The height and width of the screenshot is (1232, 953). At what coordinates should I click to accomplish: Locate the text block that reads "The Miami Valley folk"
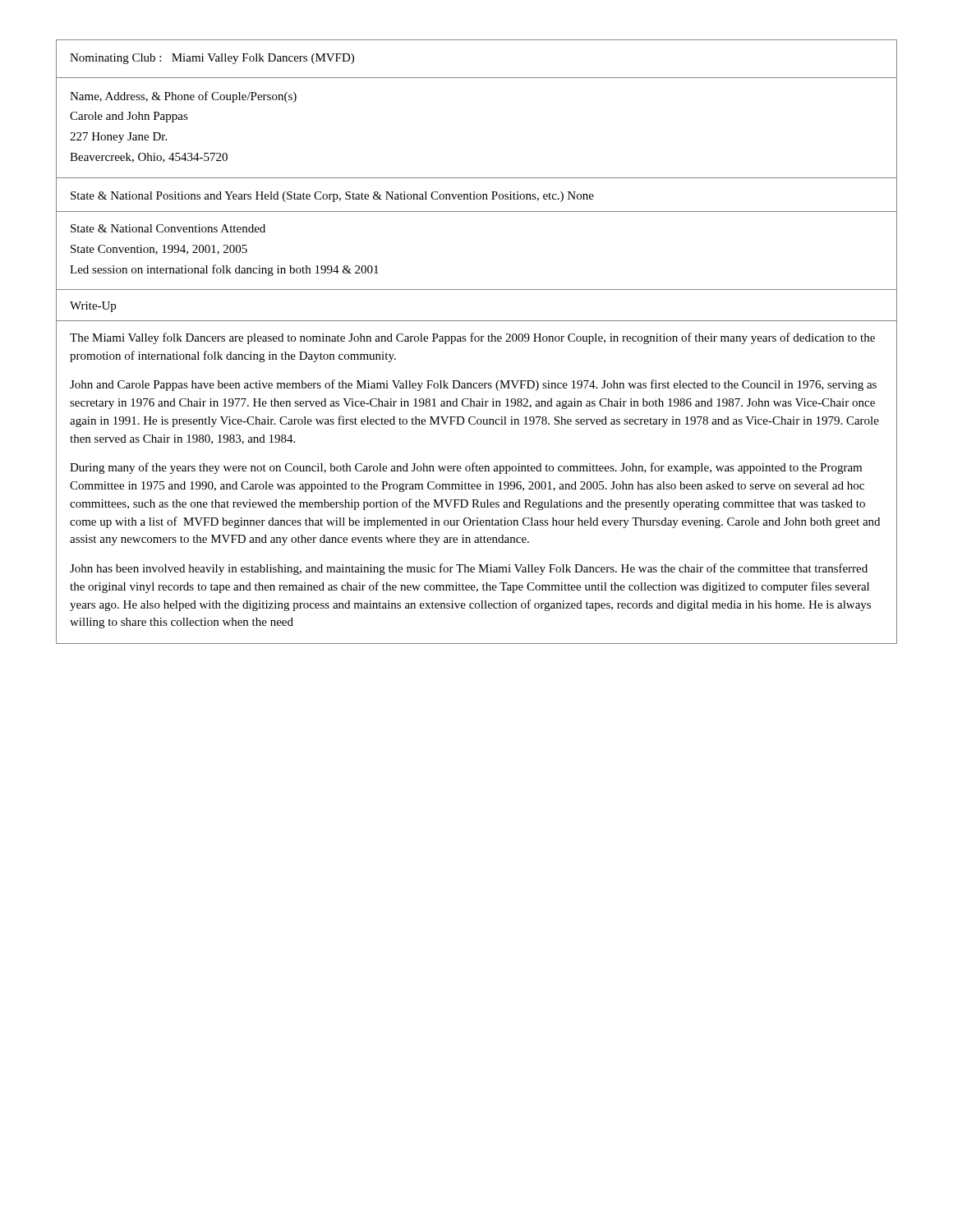click(x=476, y=480)
